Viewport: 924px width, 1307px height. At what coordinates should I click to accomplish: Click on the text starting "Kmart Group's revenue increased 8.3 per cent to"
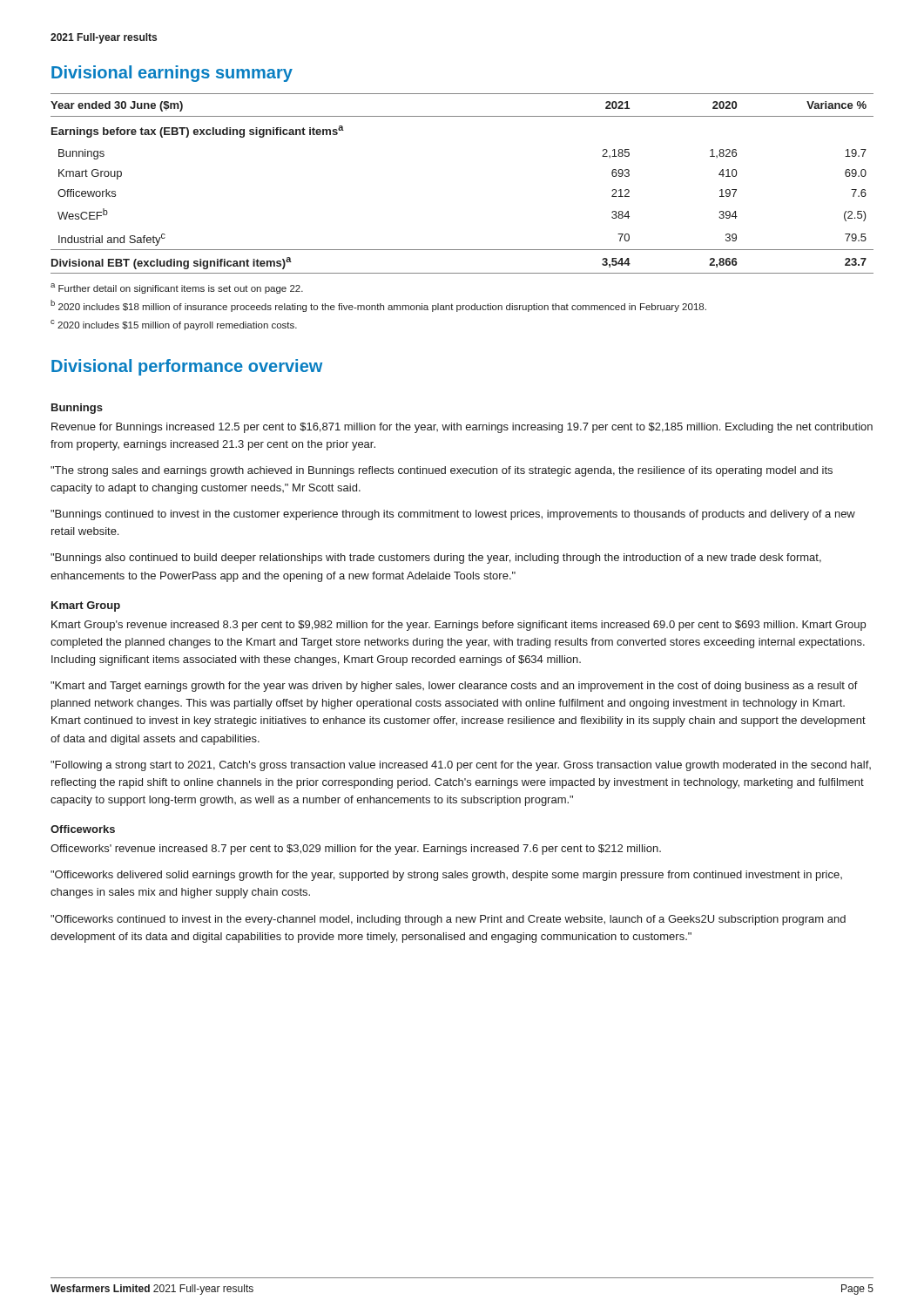pos(458,642)
